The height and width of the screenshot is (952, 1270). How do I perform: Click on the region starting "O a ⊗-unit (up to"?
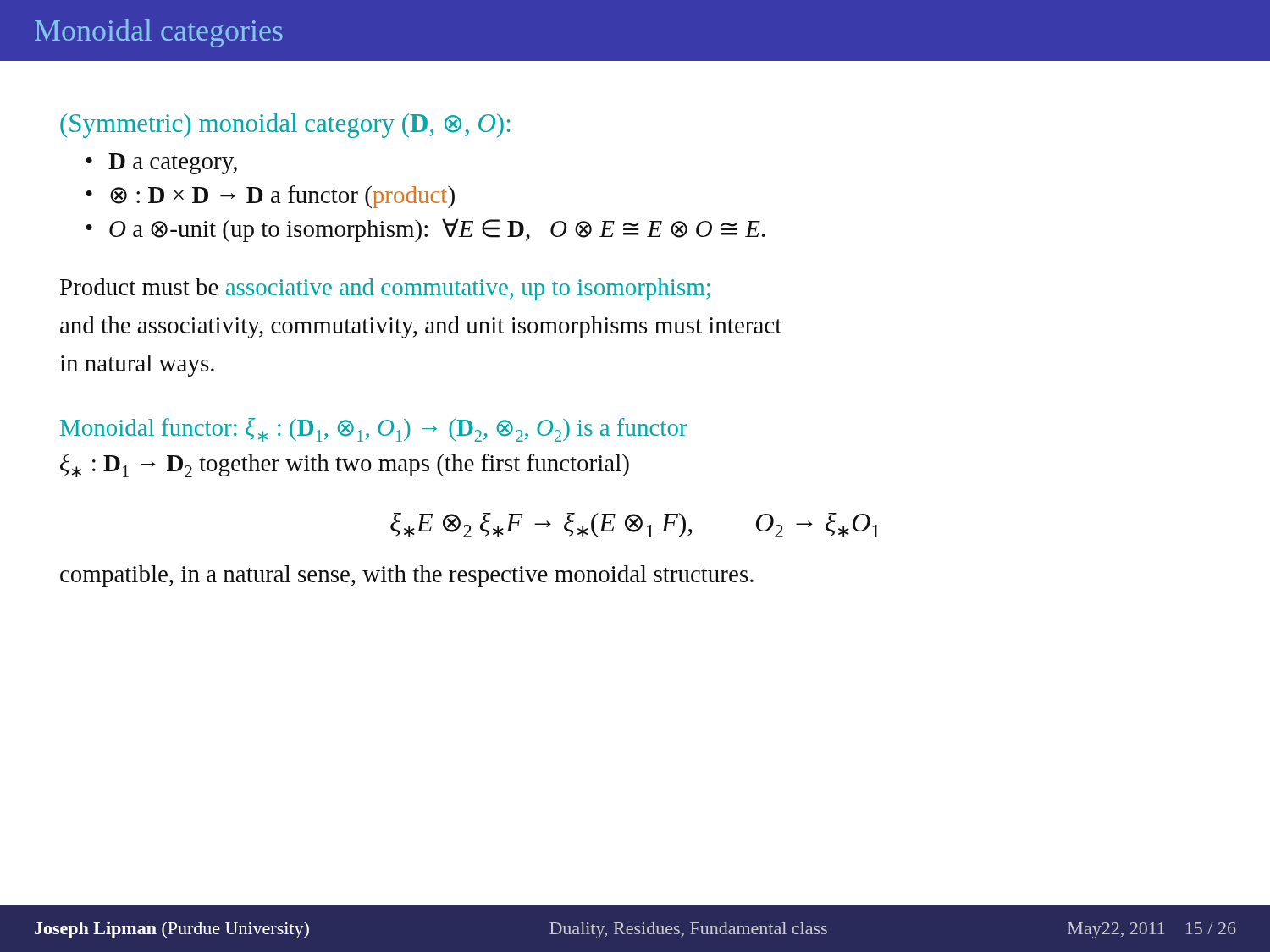[x=437, y=228]
